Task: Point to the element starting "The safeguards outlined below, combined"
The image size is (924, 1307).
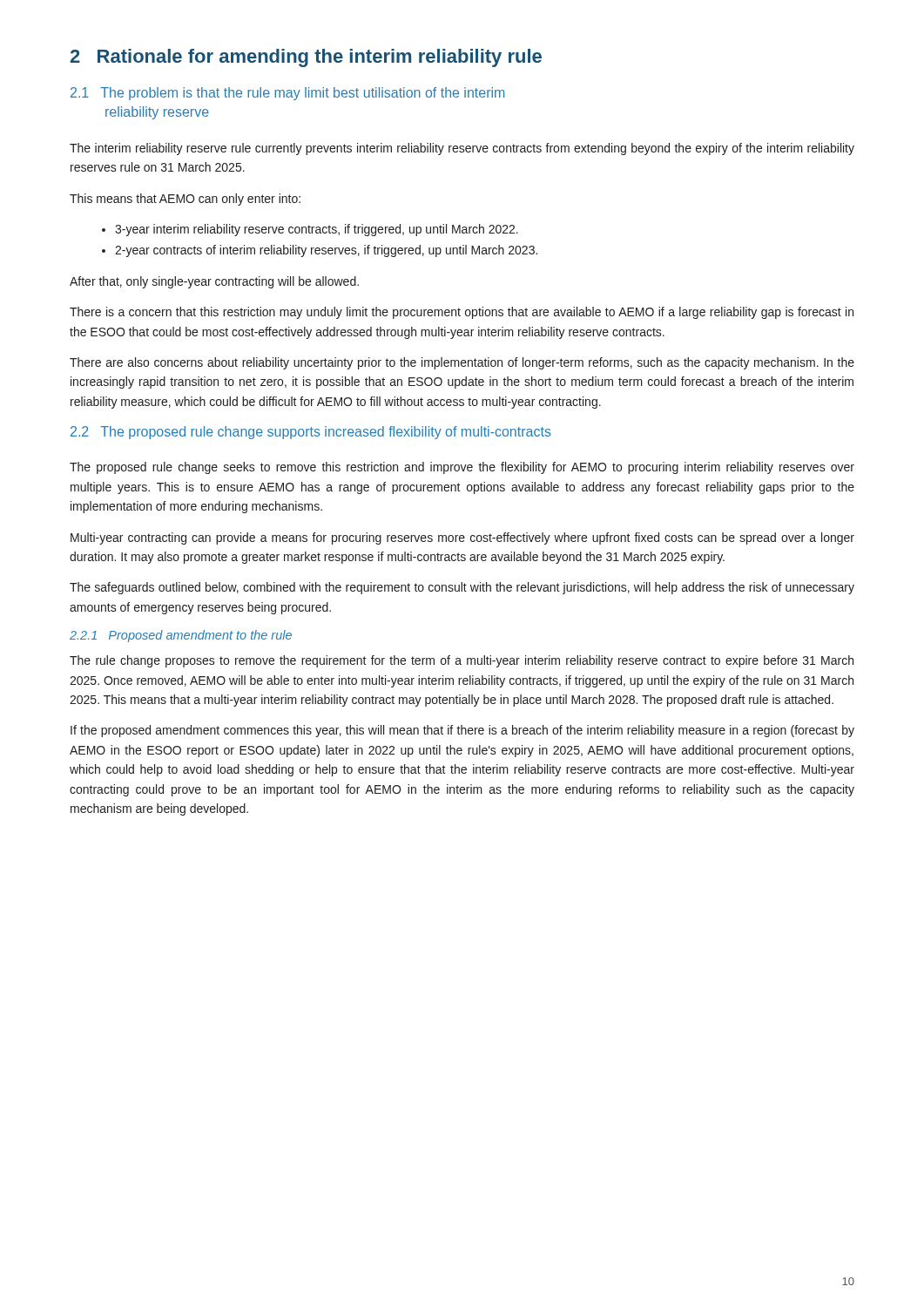Action: pos(462,597)
